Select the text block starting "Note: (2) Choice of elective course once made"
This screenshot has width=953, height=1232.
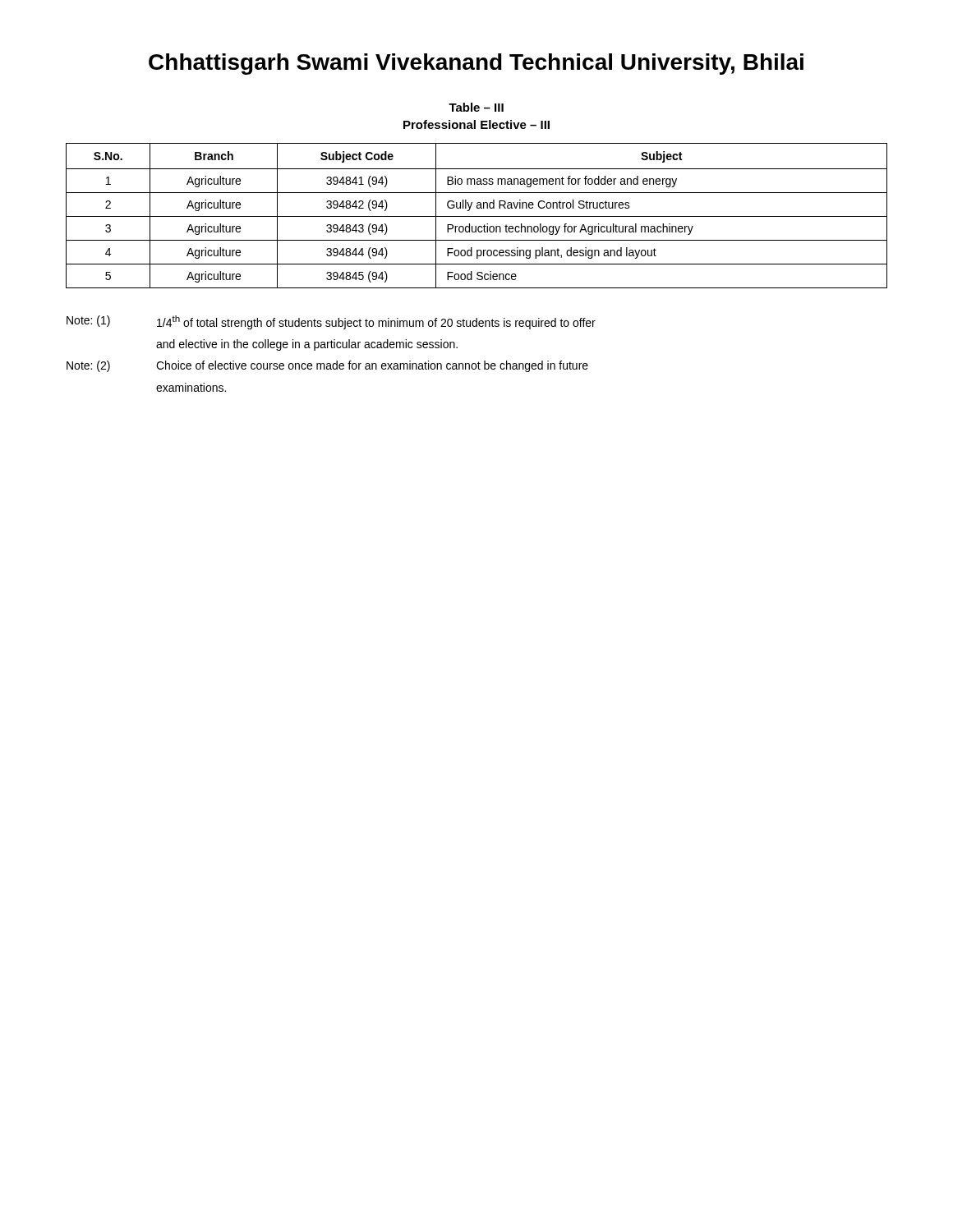coord(476,377)
